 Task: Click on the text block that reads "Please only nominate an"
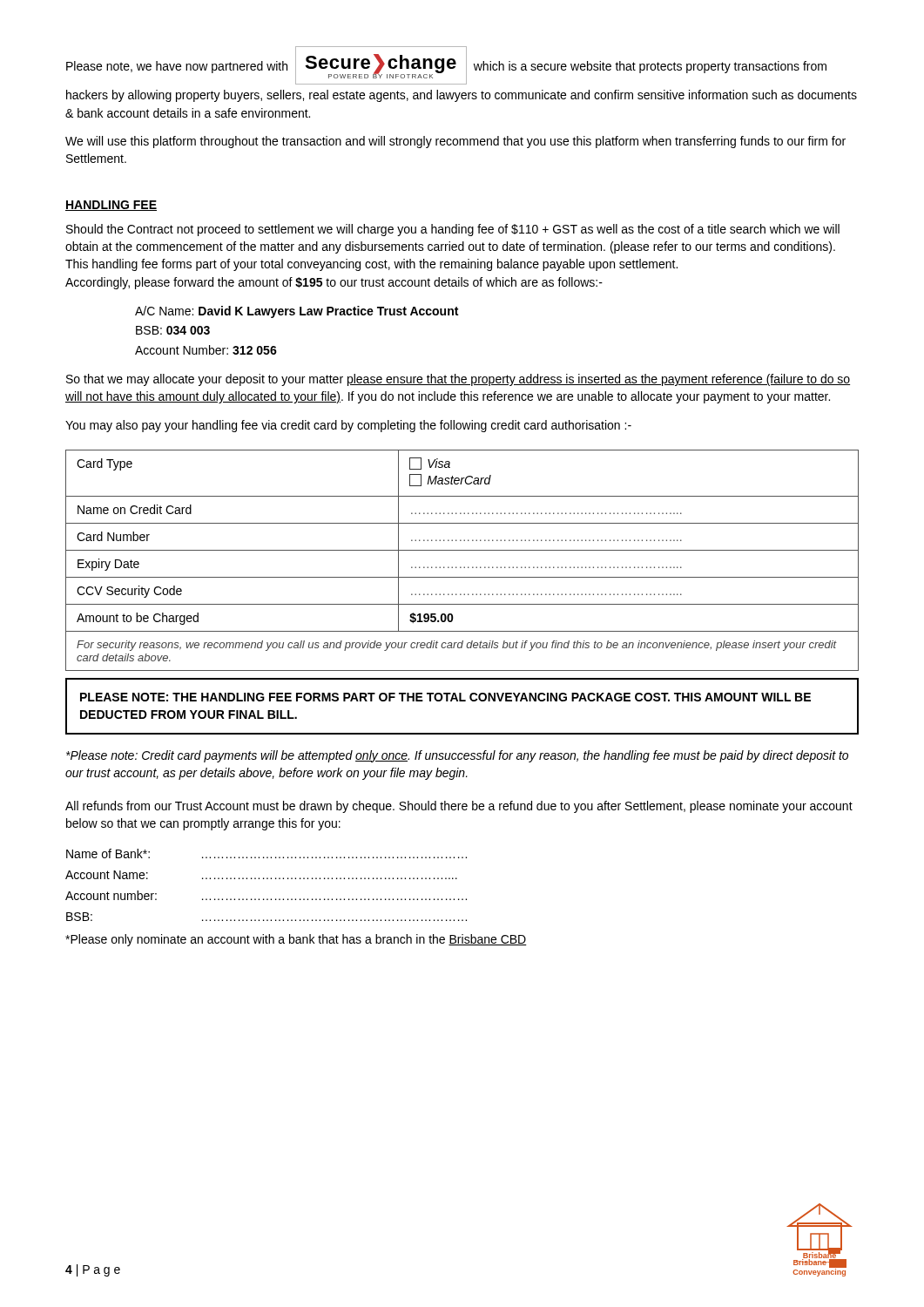296,939
